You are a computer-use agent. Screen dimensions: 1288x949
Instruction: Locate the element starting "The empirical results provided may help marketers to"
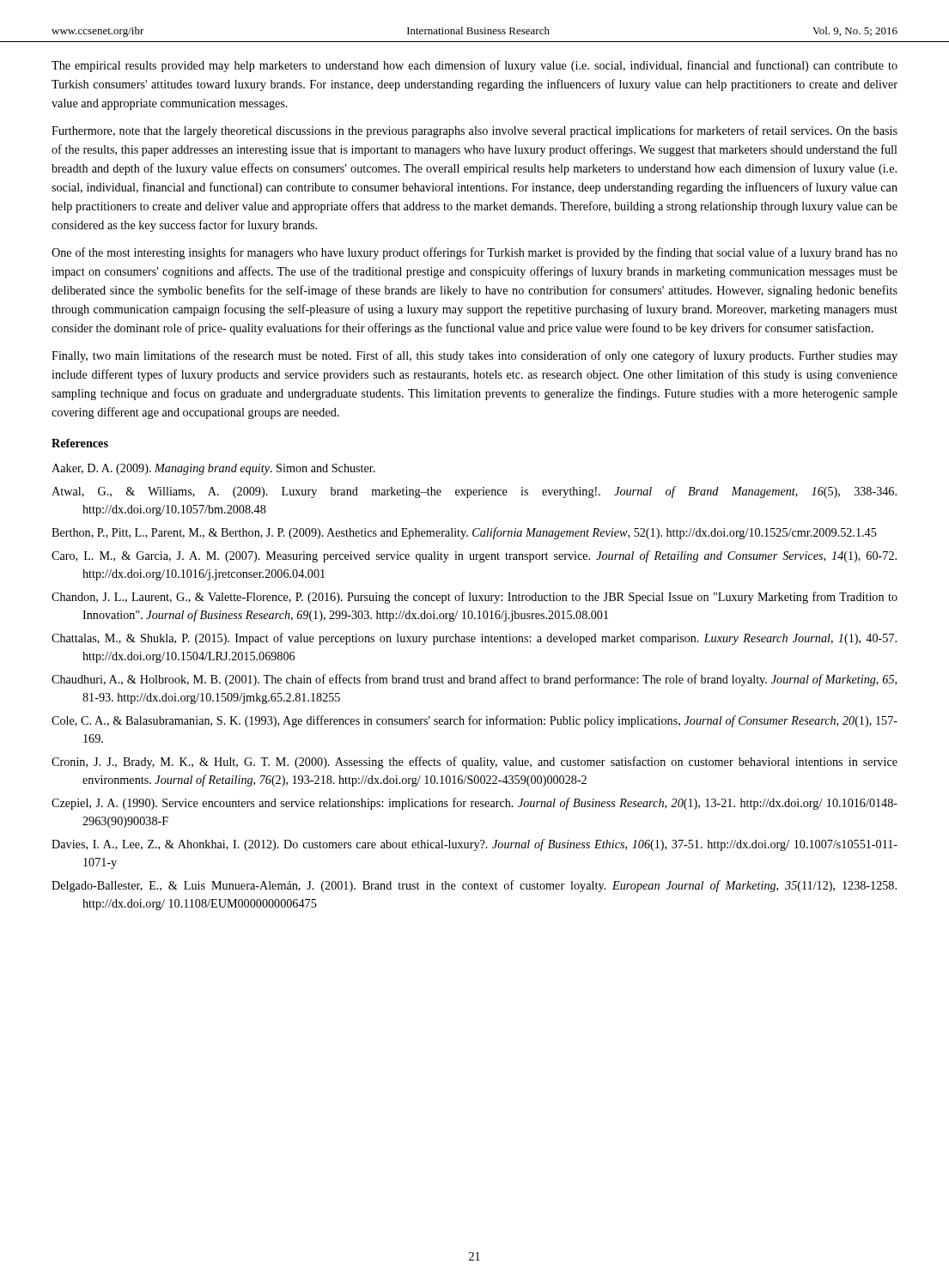click(x=474, y=84)
